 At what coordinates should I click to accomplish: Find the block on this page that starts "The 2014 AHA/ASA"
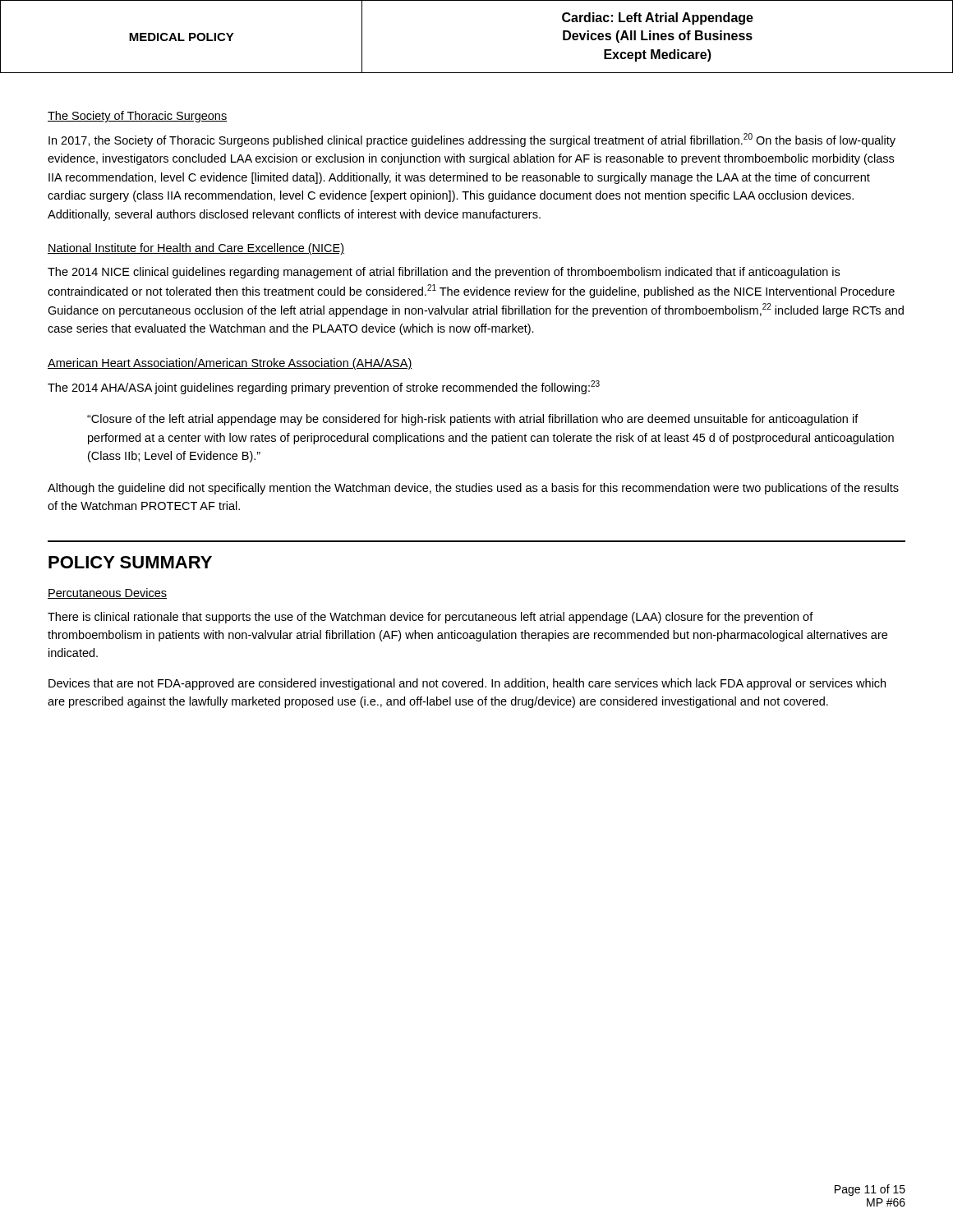click(x=324, y=387)
